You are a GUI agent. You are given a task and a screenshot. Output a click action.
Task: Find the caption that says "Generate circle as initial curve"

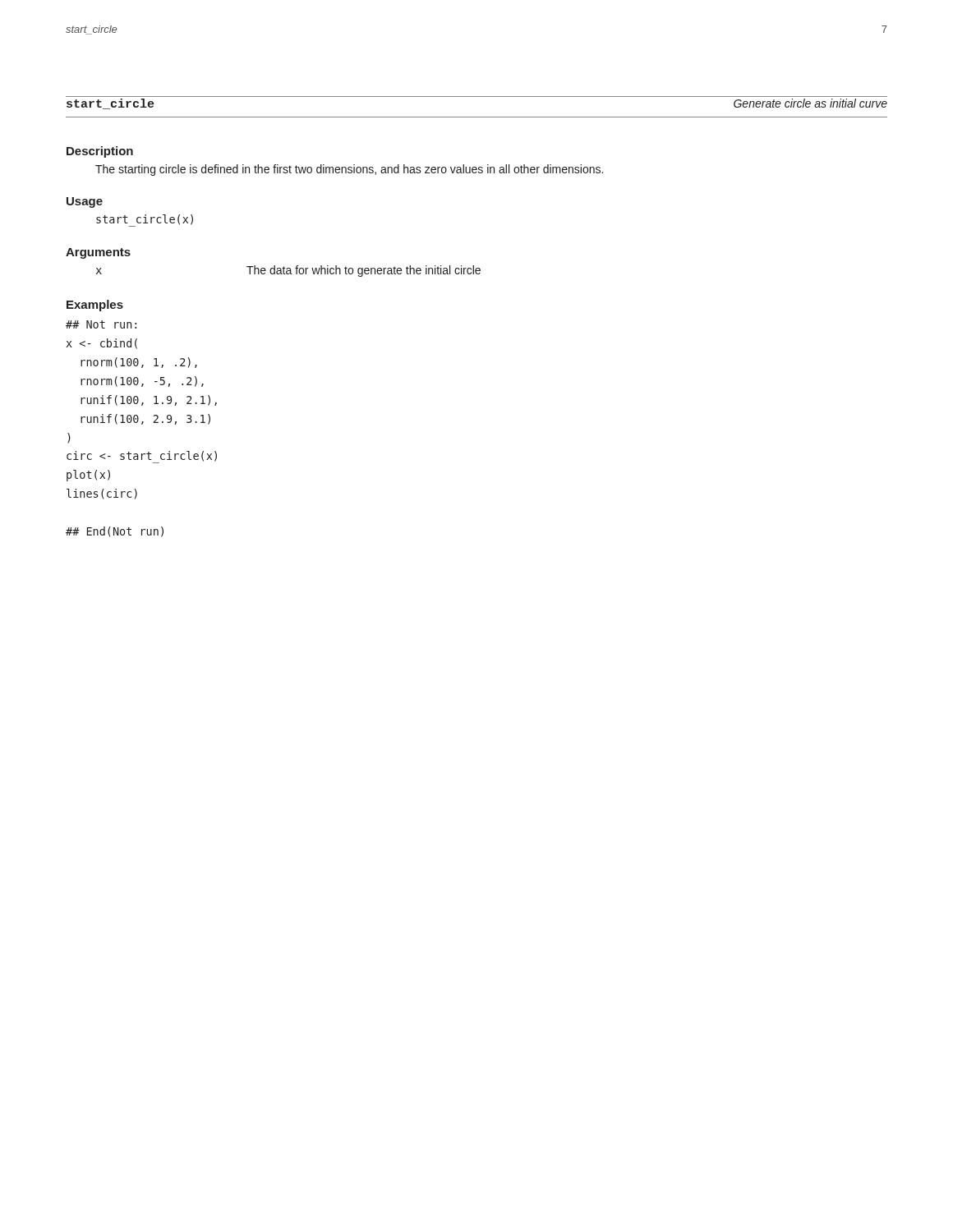pyautogui.click(x=810, y=103)
